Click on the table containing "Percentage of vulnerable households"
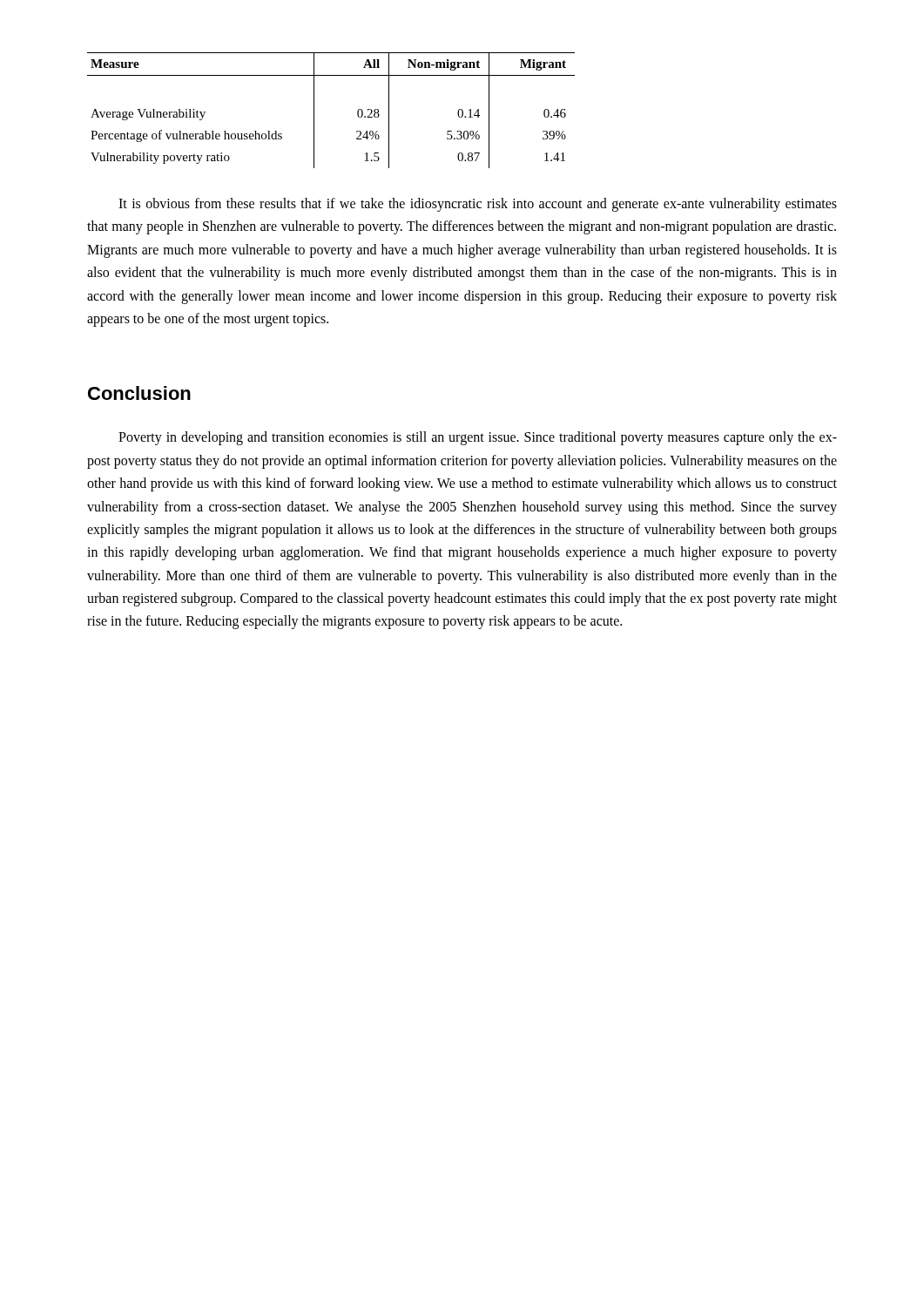The width and height of the screenshot is (924, 1307). pyautogui.click(x=462, y=110)
